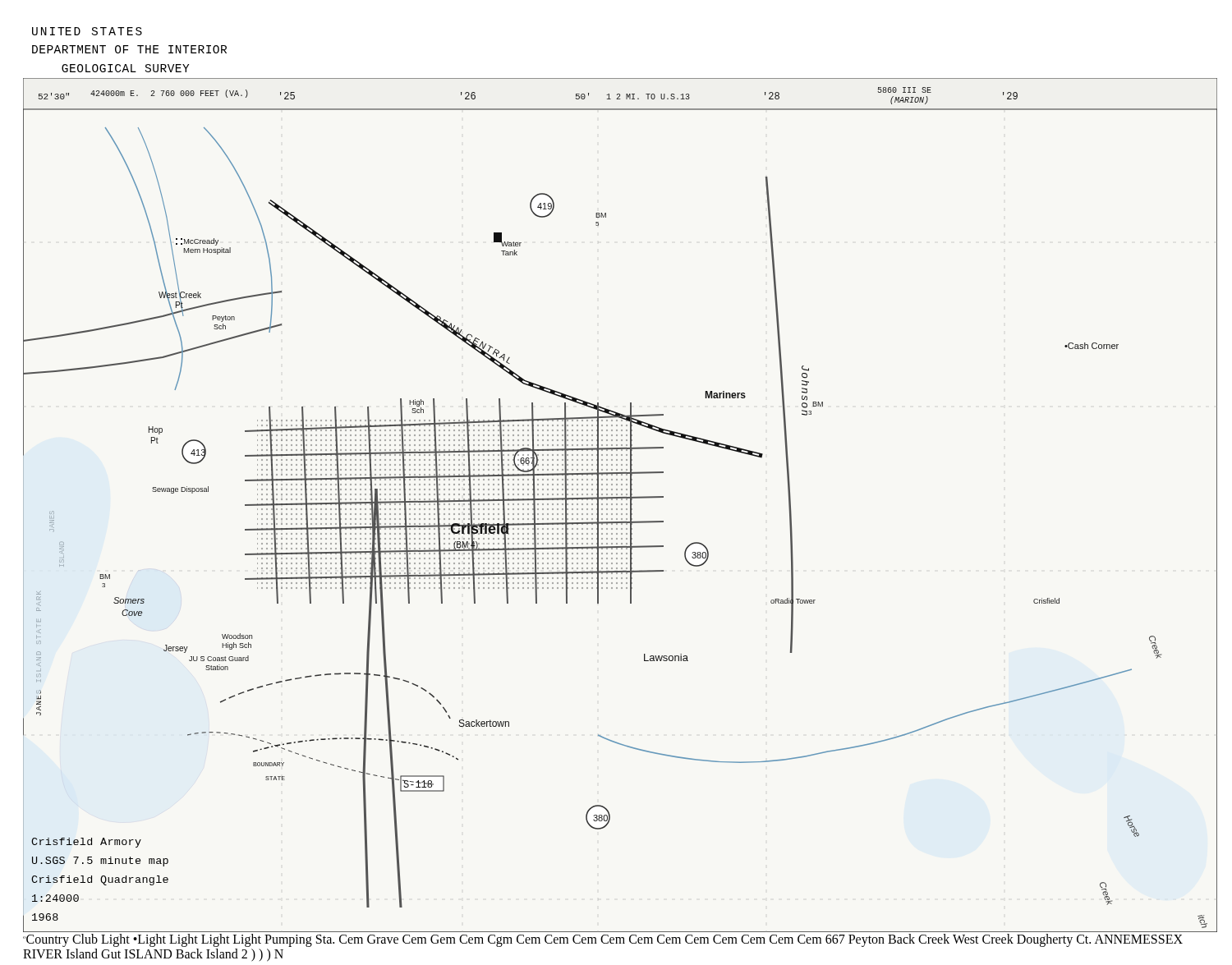
Task: Locate the text block starting "Crisfield Armory U.SGS 7.5 minute"
Action: pyautogui.click(x=100, y=880)
